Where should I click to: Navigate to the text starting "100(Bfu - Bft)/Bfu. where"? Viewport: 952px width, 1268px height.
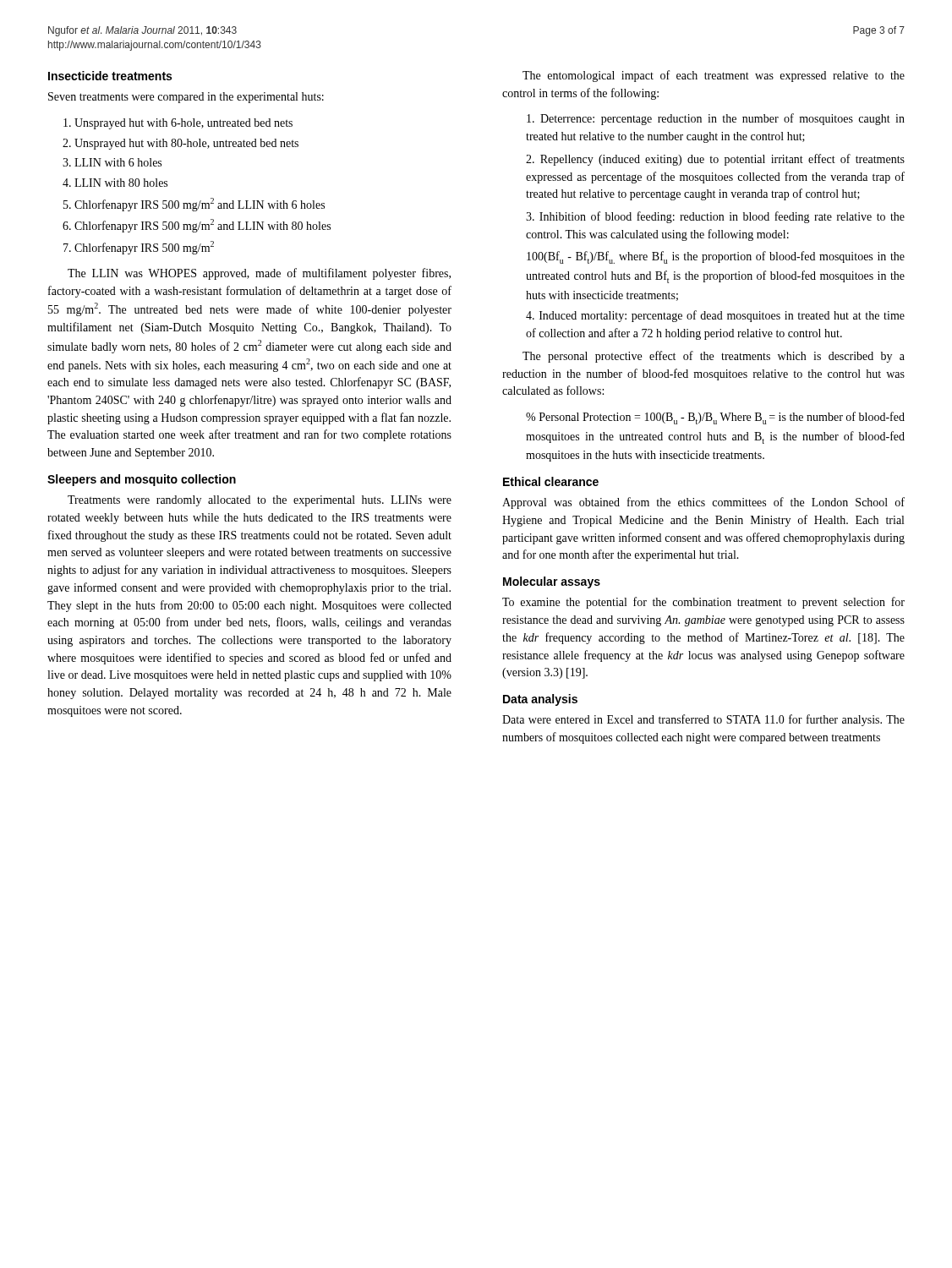pos(715,276)
